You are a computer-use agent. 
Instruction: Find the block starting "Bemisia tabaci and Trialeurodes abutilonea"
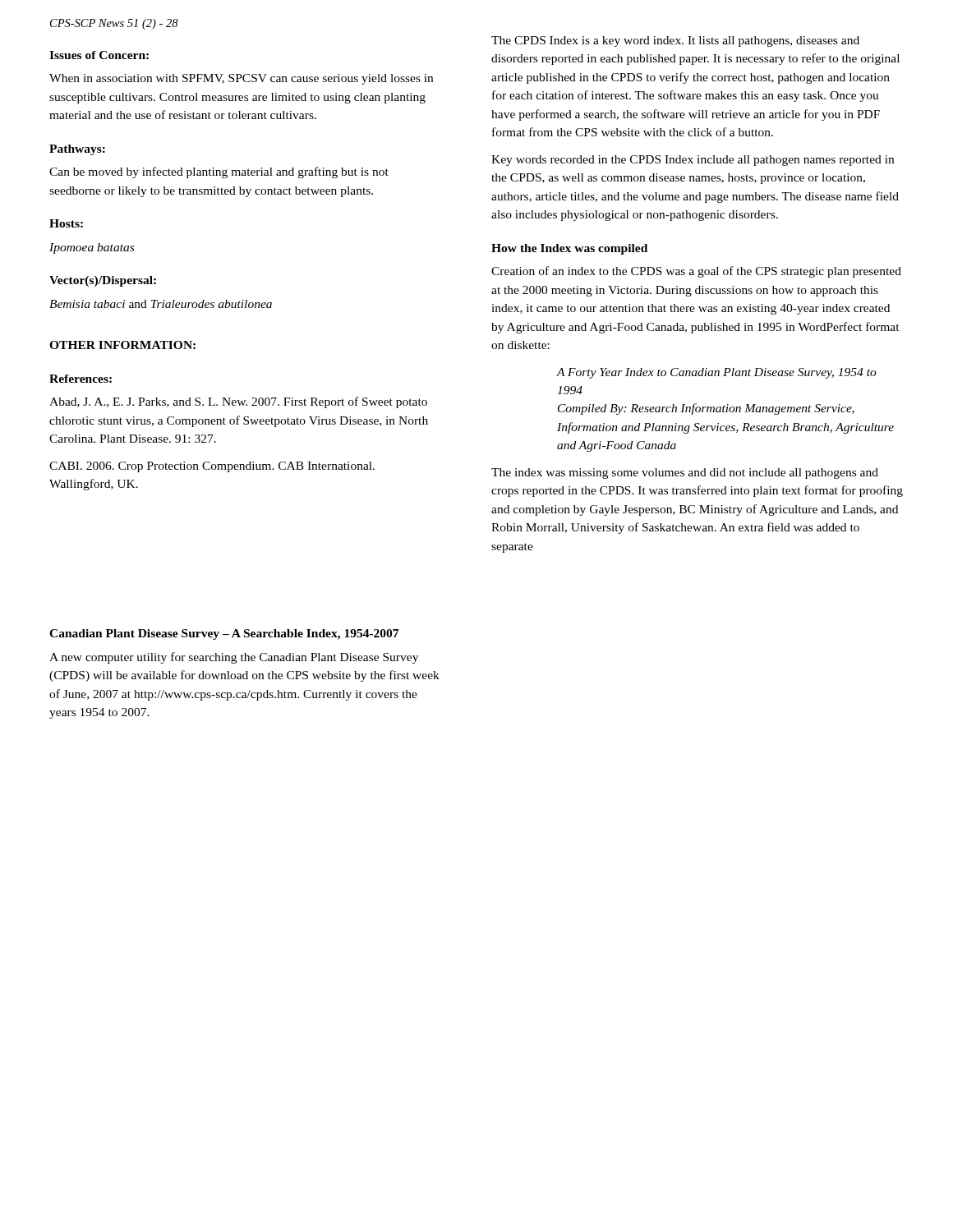pyautogui.click(x=161, y=303)
